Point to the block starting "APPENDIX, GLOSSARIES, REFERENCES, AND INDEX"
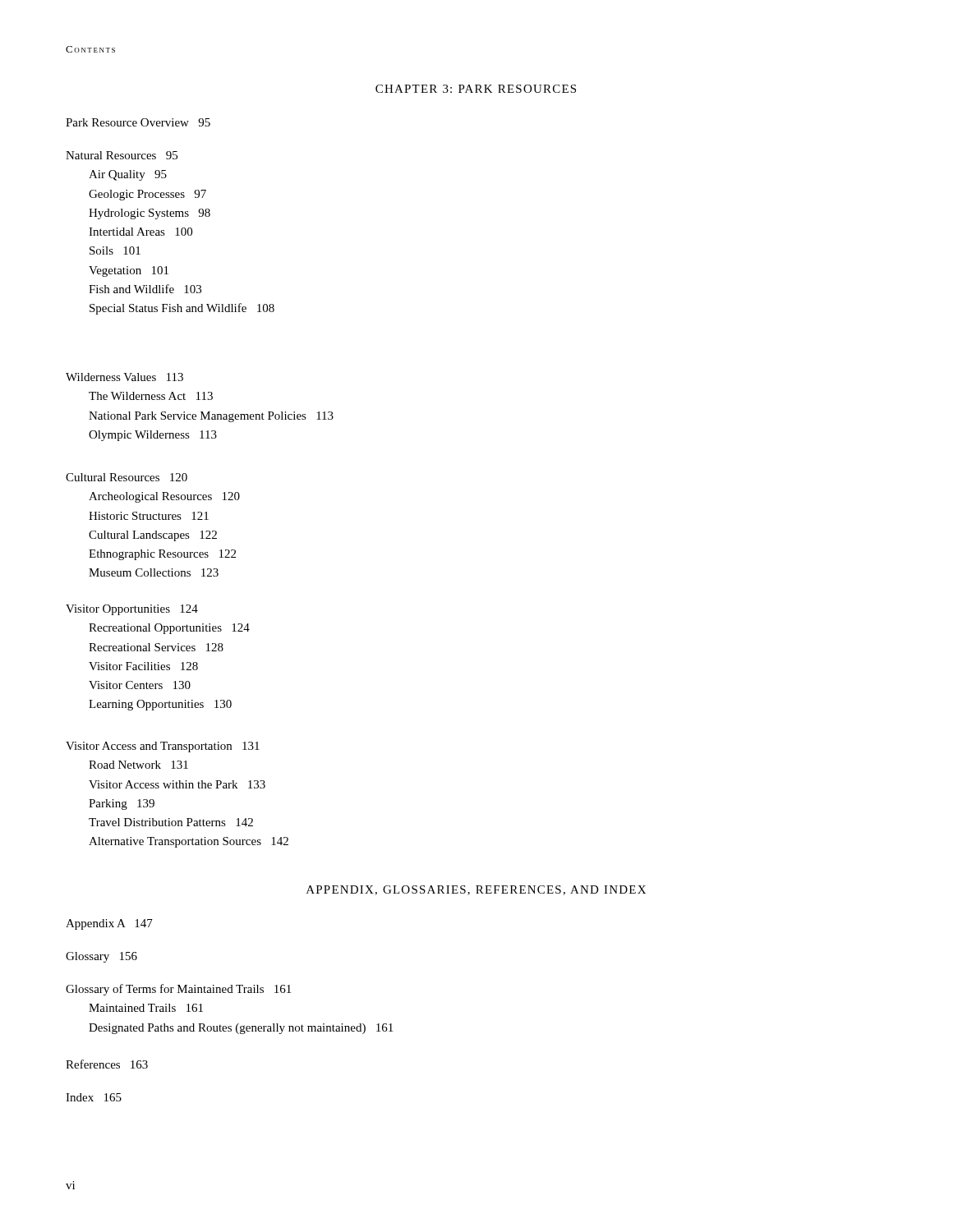The height and width of the screenshot is (1232, 953). (476, 890)
